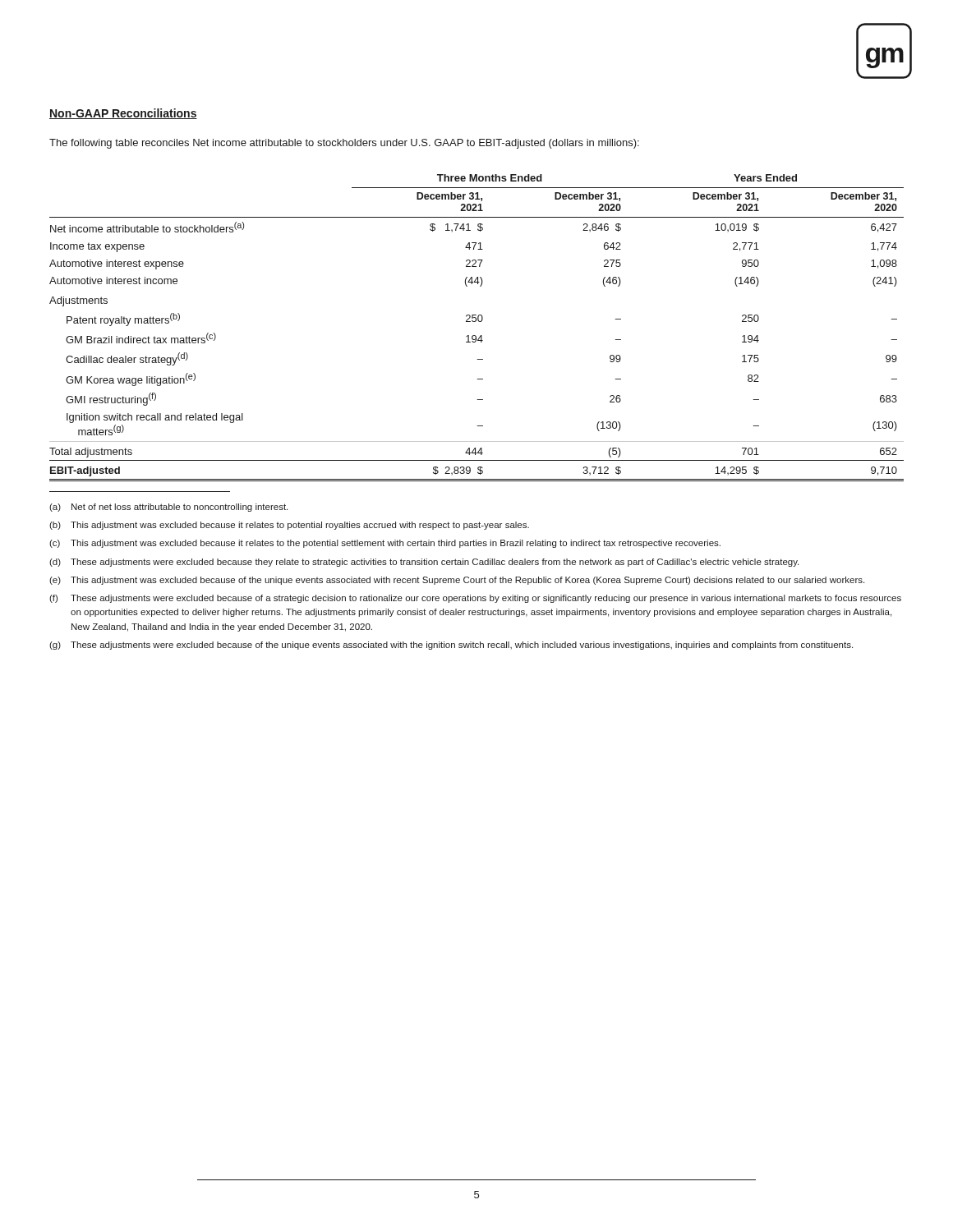Locate the text block starting "(d) These adjustments were excluded because they relate"
This screenshot has width=953, height=1232.
click(x=476, y=562)
